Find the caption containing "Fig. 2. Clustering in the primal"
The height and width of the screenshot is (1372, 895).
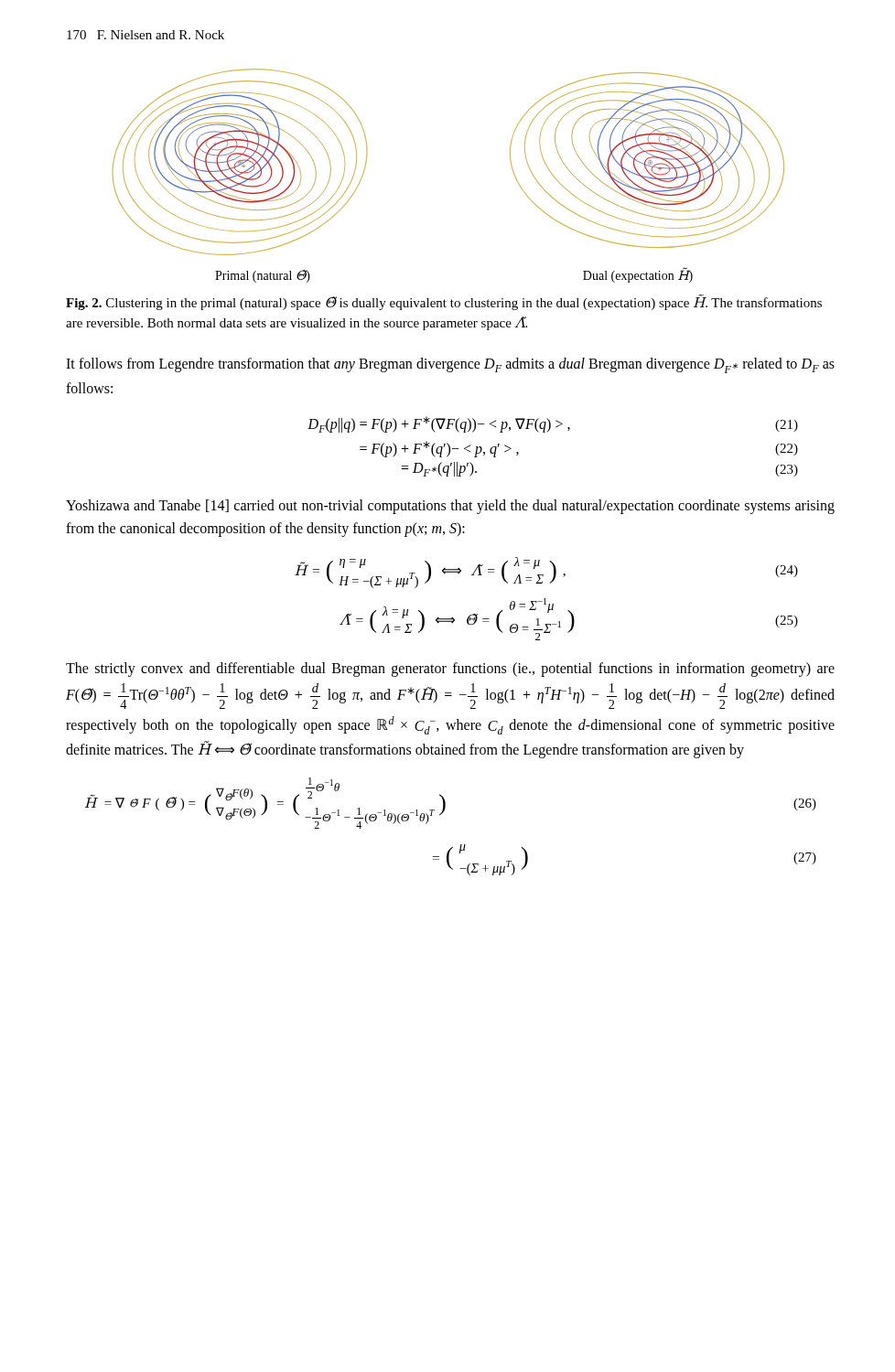point(444,313)
